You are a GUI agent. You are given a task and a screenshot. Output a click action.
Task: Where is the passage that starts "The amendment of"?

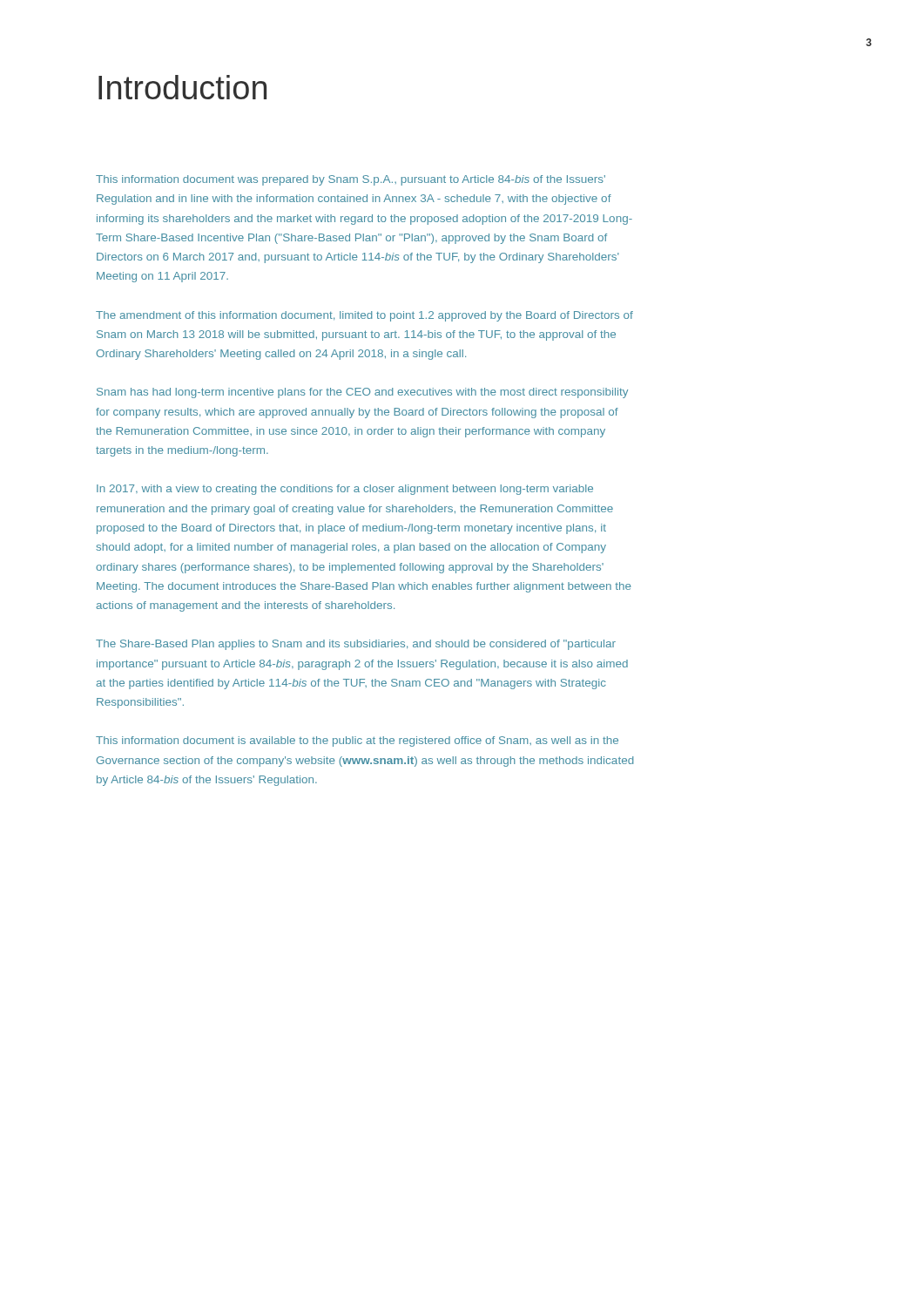[x=366, y=335]
